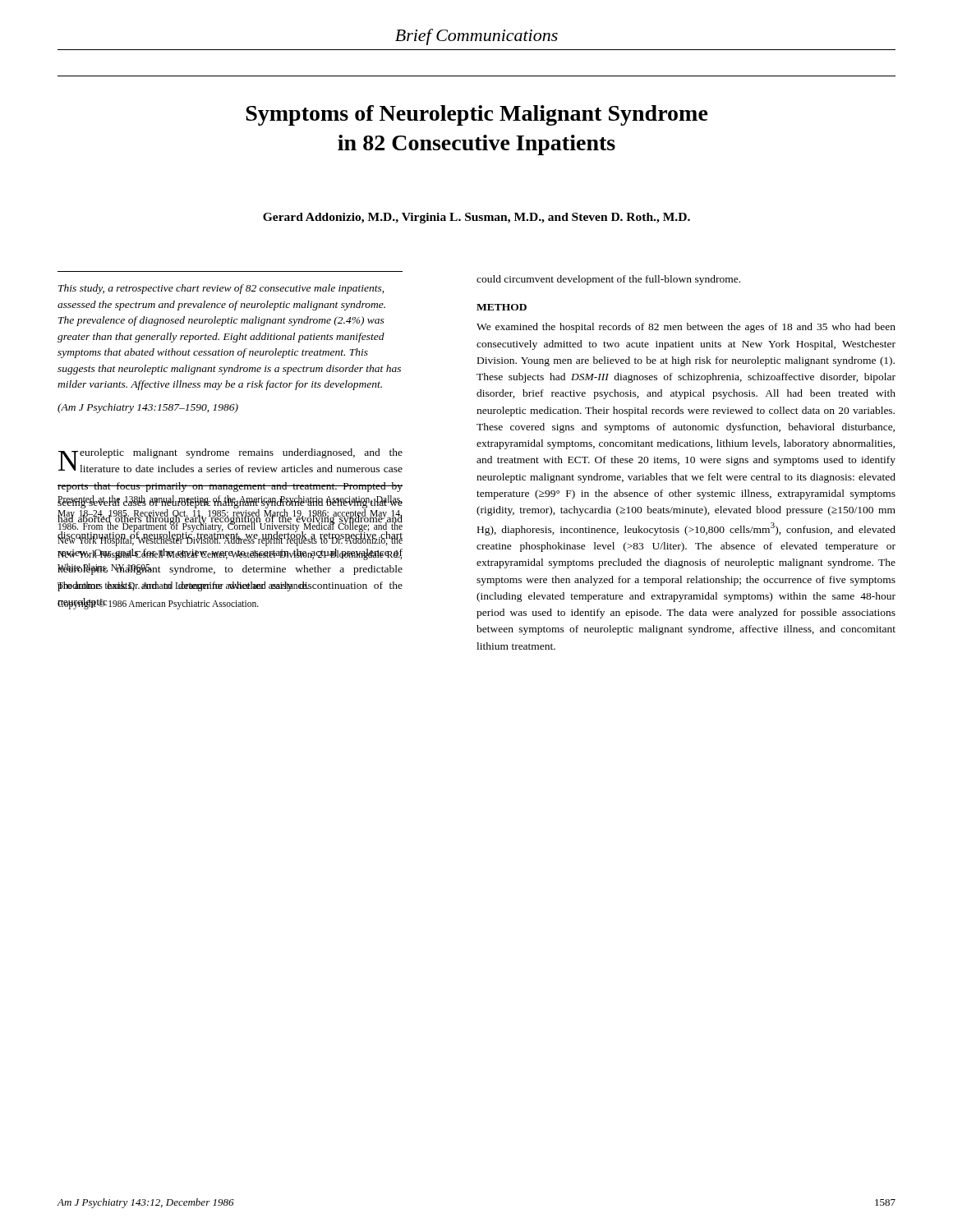
Task: Point to the region starting "This study, a retrospective chart review of 82"
Action: point(230,348)
